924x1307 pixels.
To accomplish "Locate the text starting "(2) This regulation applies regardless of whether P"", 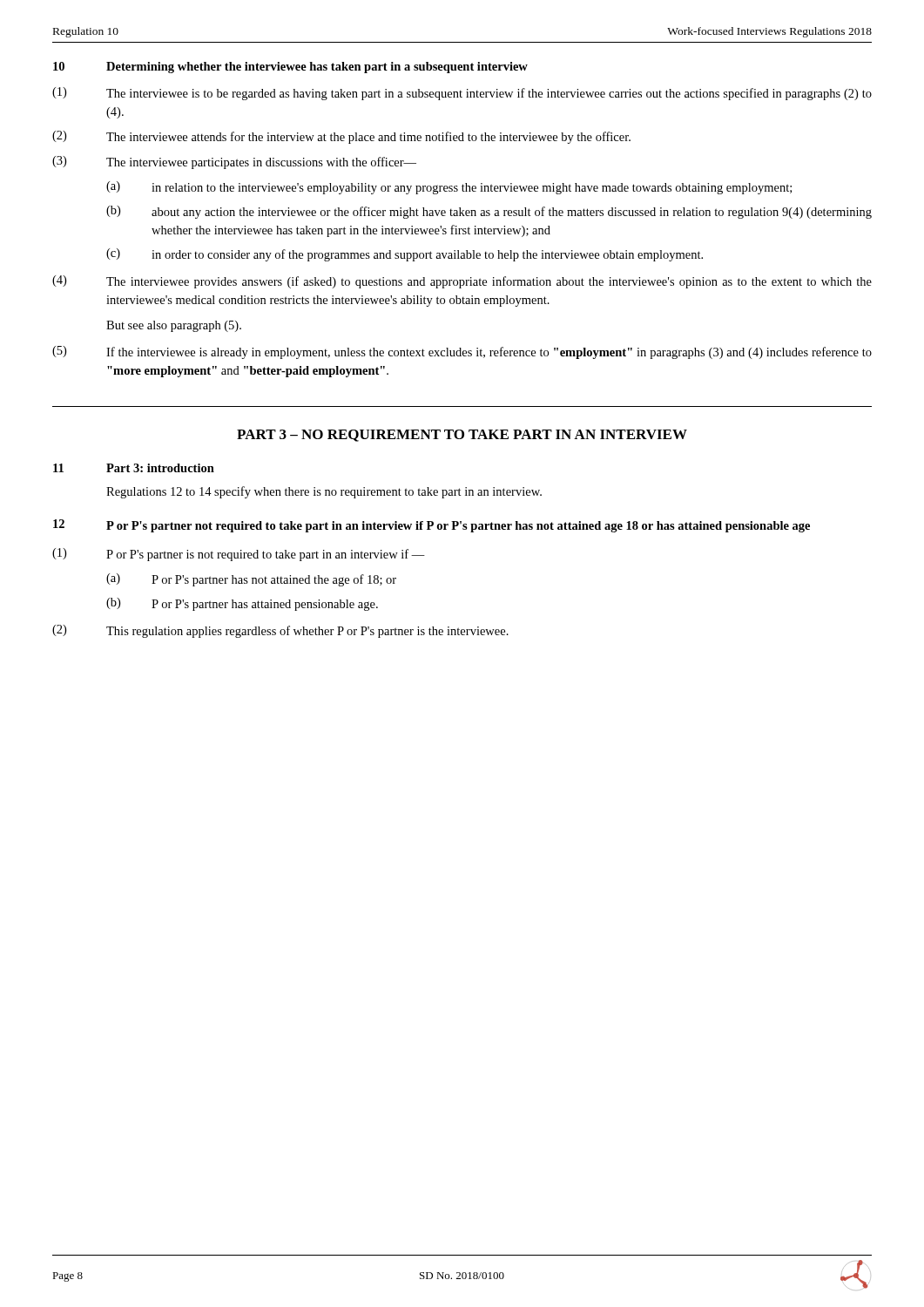I will tap(462, 632).
